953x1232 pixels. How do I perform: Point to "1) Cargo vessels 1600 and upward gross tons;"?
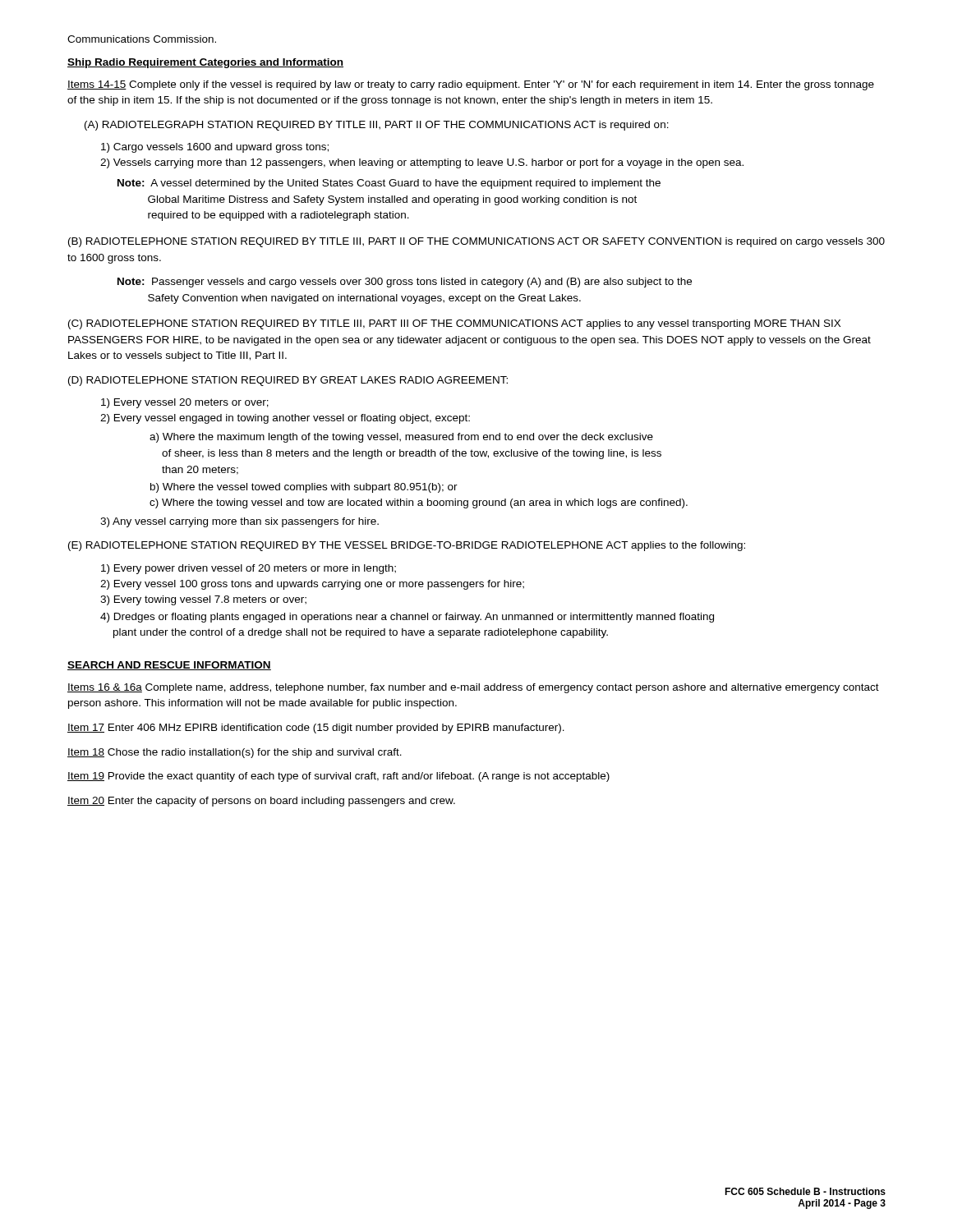tap(215, 147)
